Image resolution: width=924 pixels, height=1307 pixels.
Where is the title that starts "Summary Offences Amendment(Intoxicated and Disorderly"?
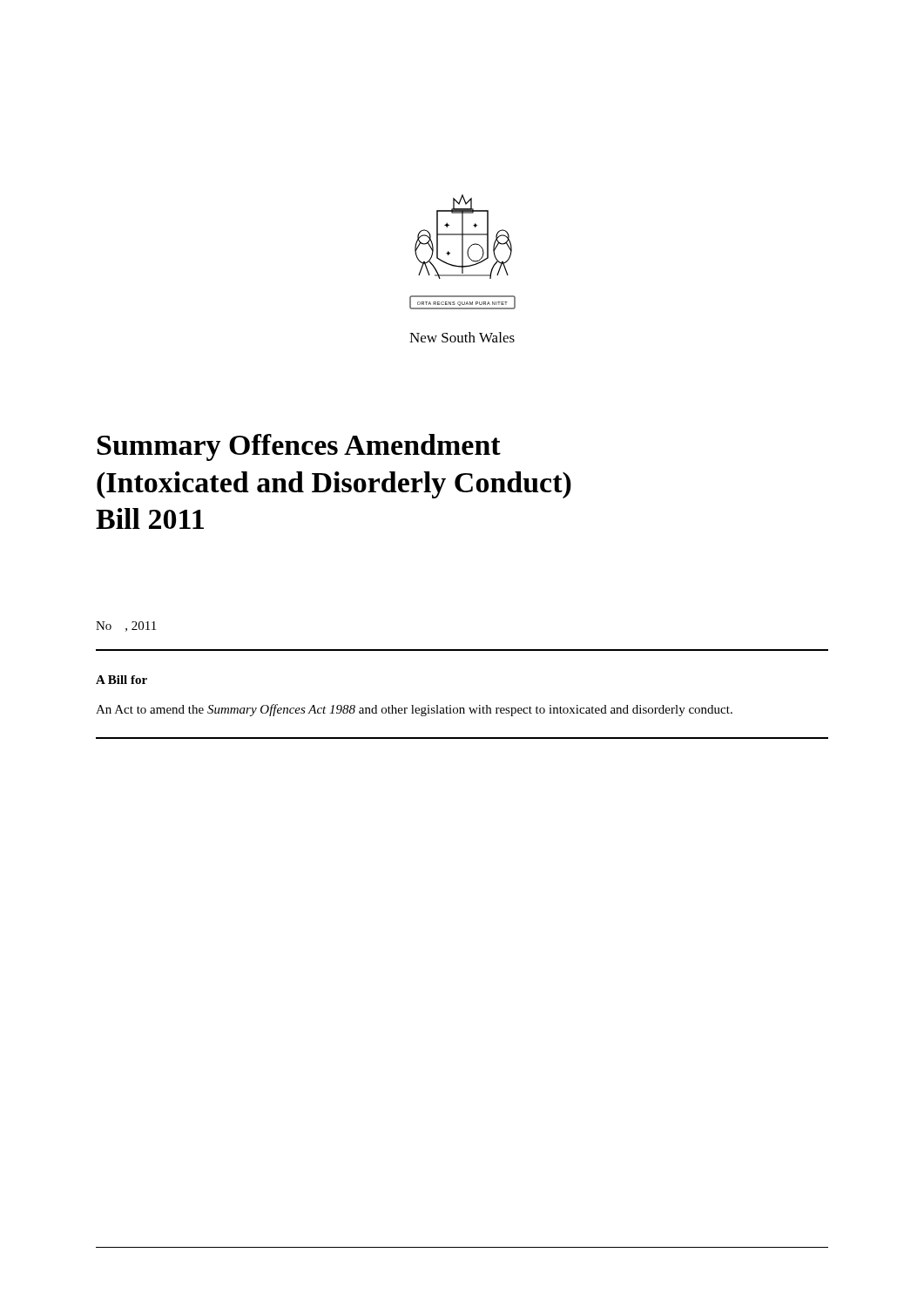tap(462, 483)
